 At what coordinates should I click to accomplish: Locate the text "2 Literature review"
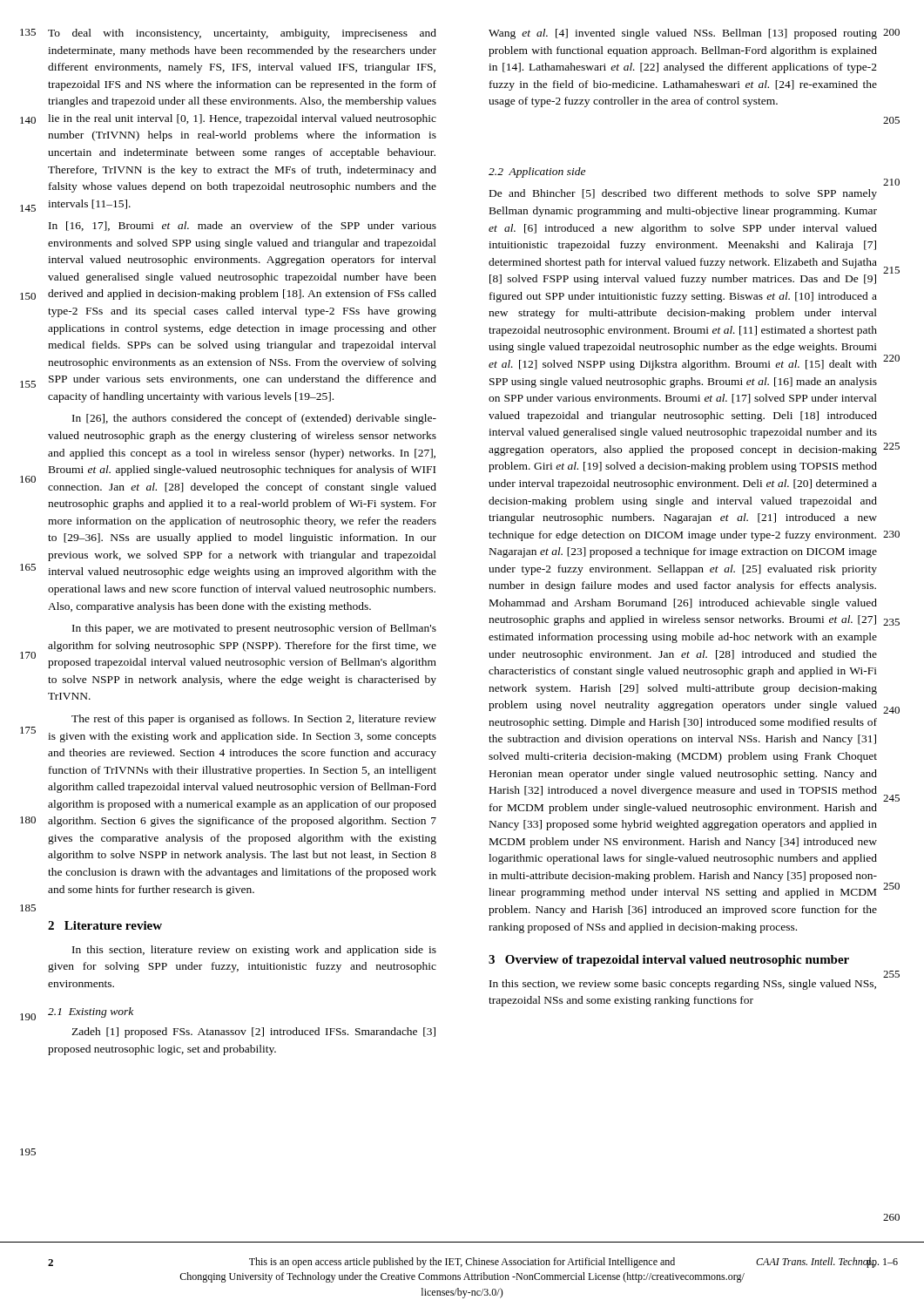[105, 925]
